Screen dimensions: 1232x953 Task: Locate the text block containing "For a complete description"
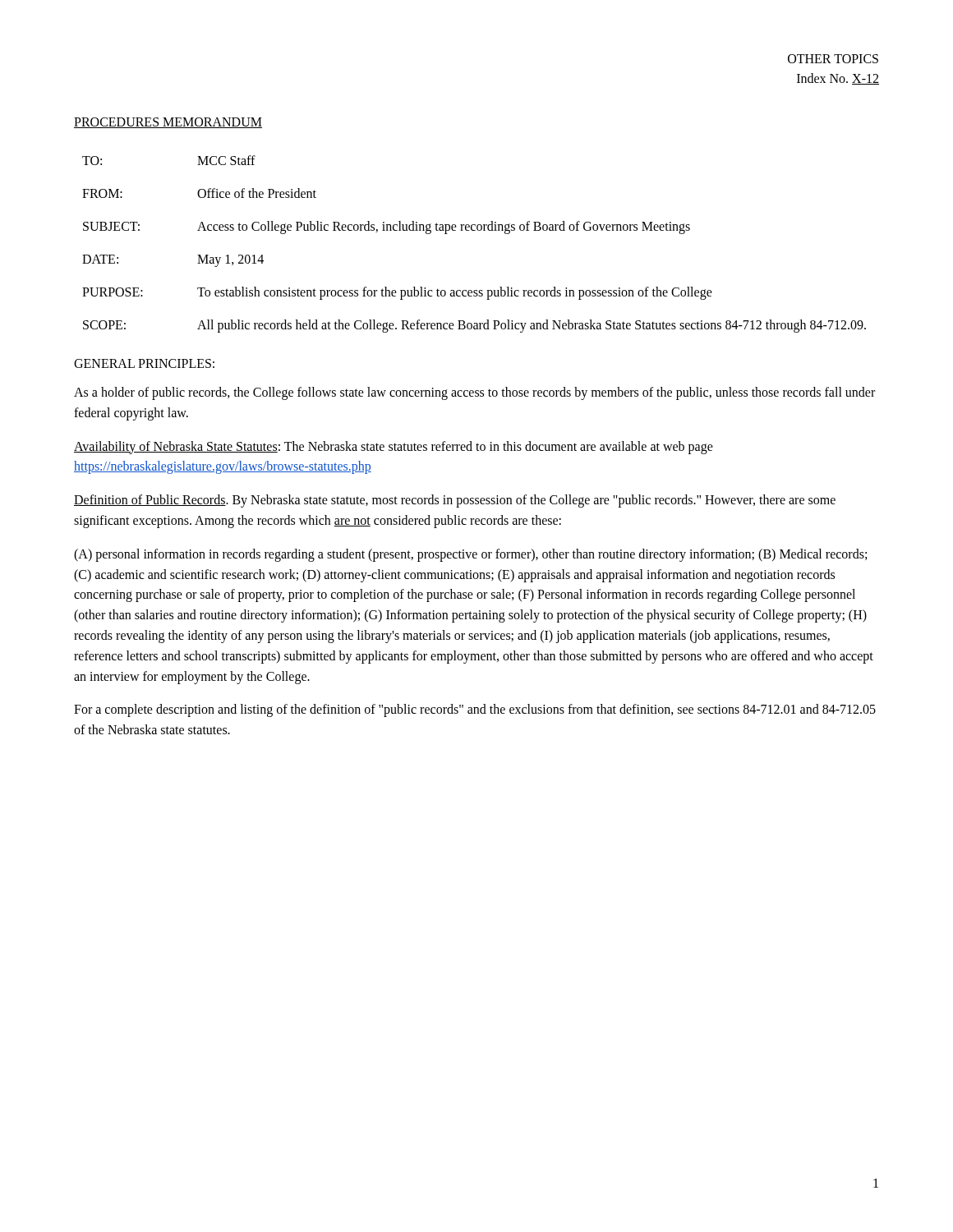coord(475,720)
